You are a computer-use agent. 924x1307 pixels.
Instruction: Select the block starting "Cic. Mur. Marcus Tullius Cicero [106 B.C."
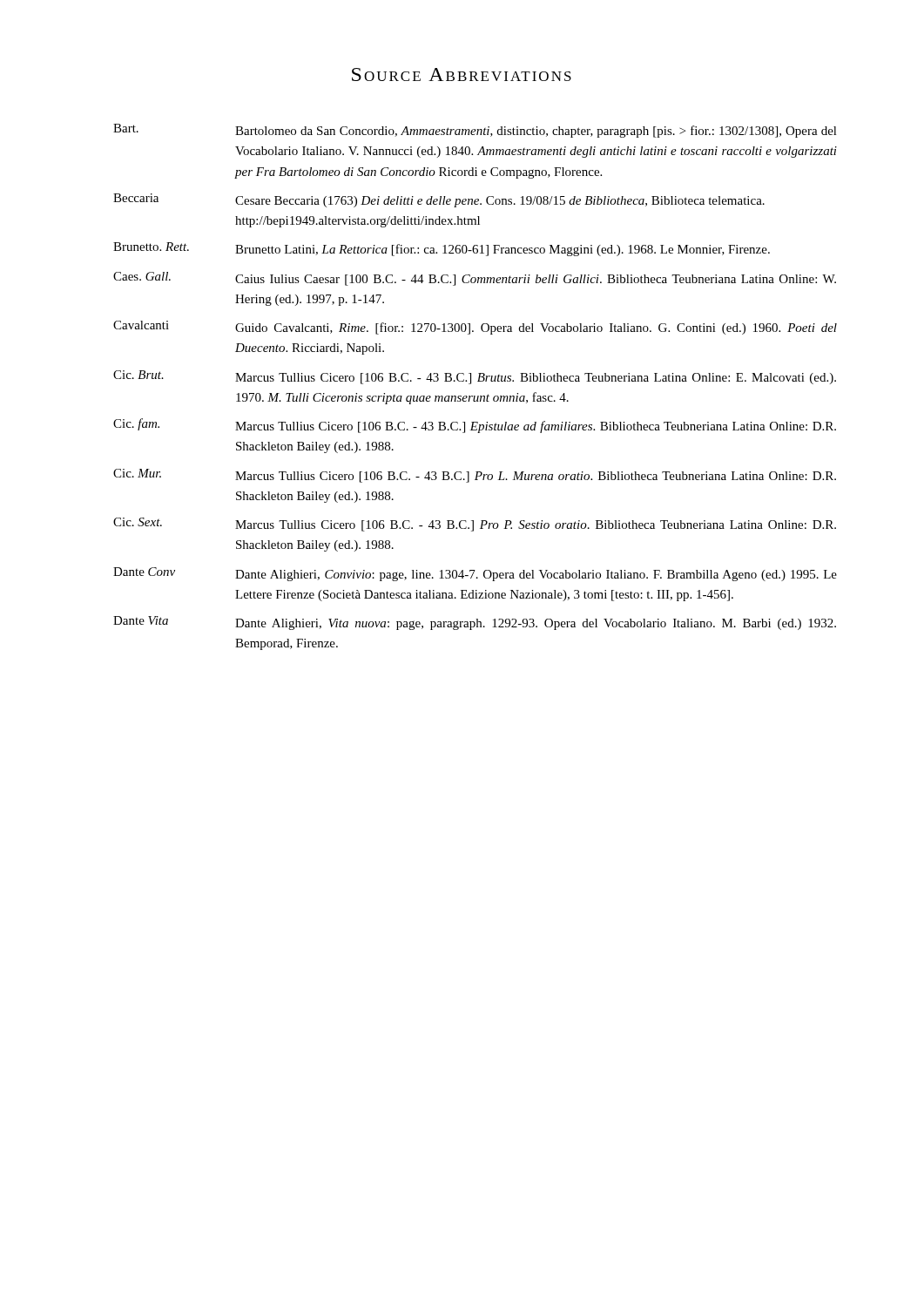pyautogui.click(x=475, y=486)
